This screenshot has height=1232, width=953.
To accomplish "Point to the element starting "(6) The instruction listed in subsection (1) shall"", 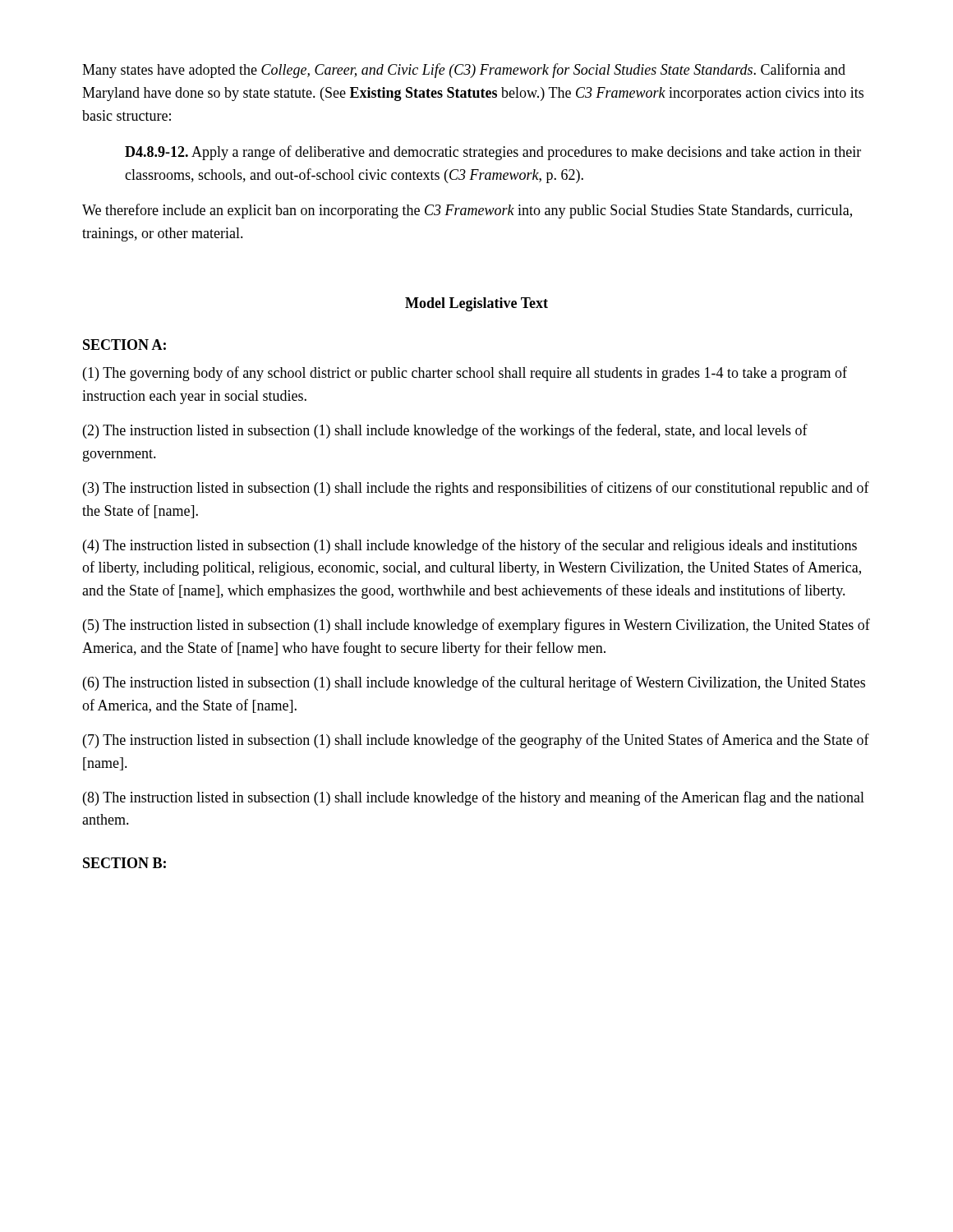I will [x=474, y=694].
